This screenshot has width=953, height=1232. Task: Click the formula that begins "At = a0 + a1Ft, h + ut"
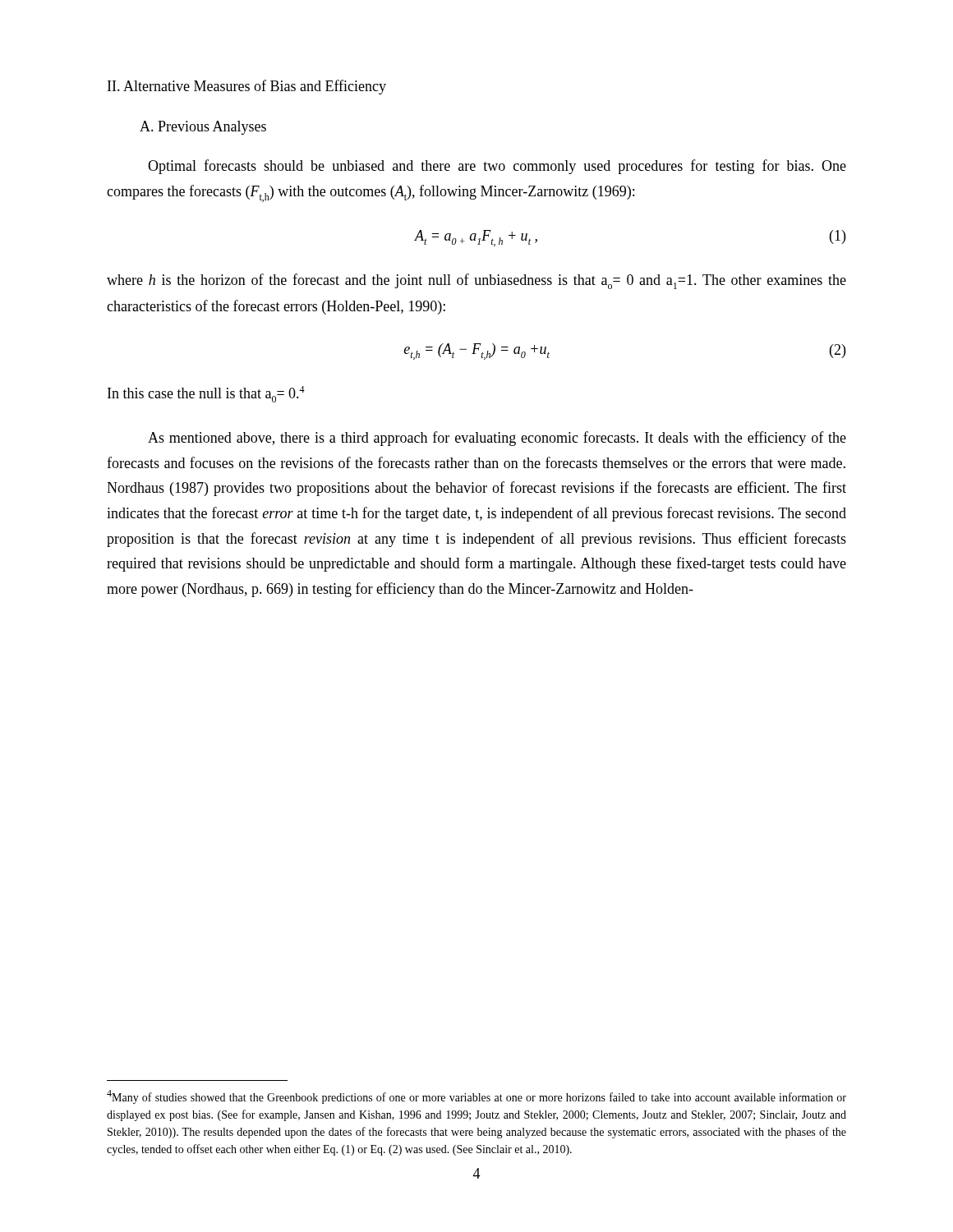[474, 238]
